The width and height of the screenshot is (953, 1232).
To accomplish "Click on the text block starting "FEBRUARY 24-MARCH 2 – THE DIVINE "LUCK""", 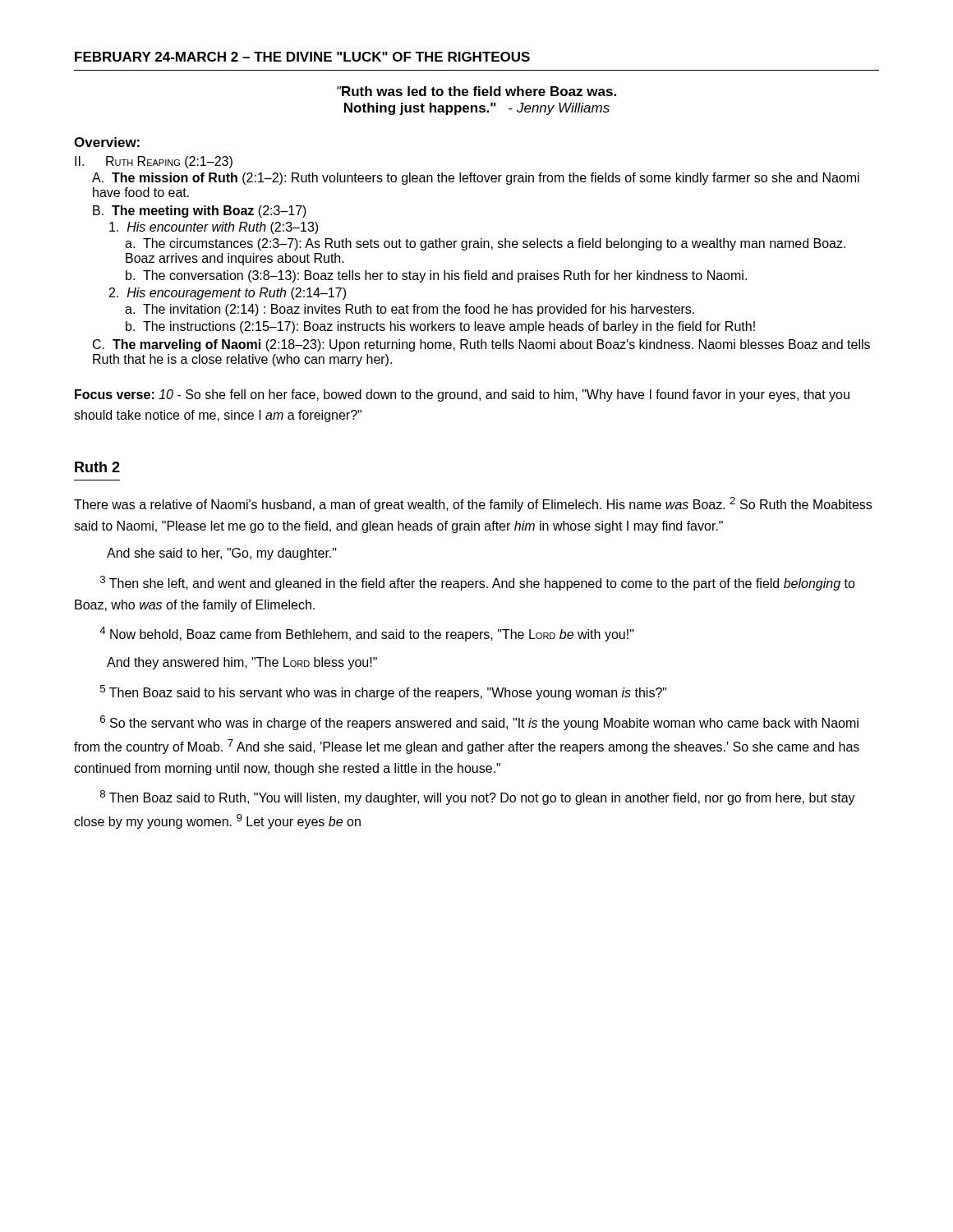I will click(302, 57).
